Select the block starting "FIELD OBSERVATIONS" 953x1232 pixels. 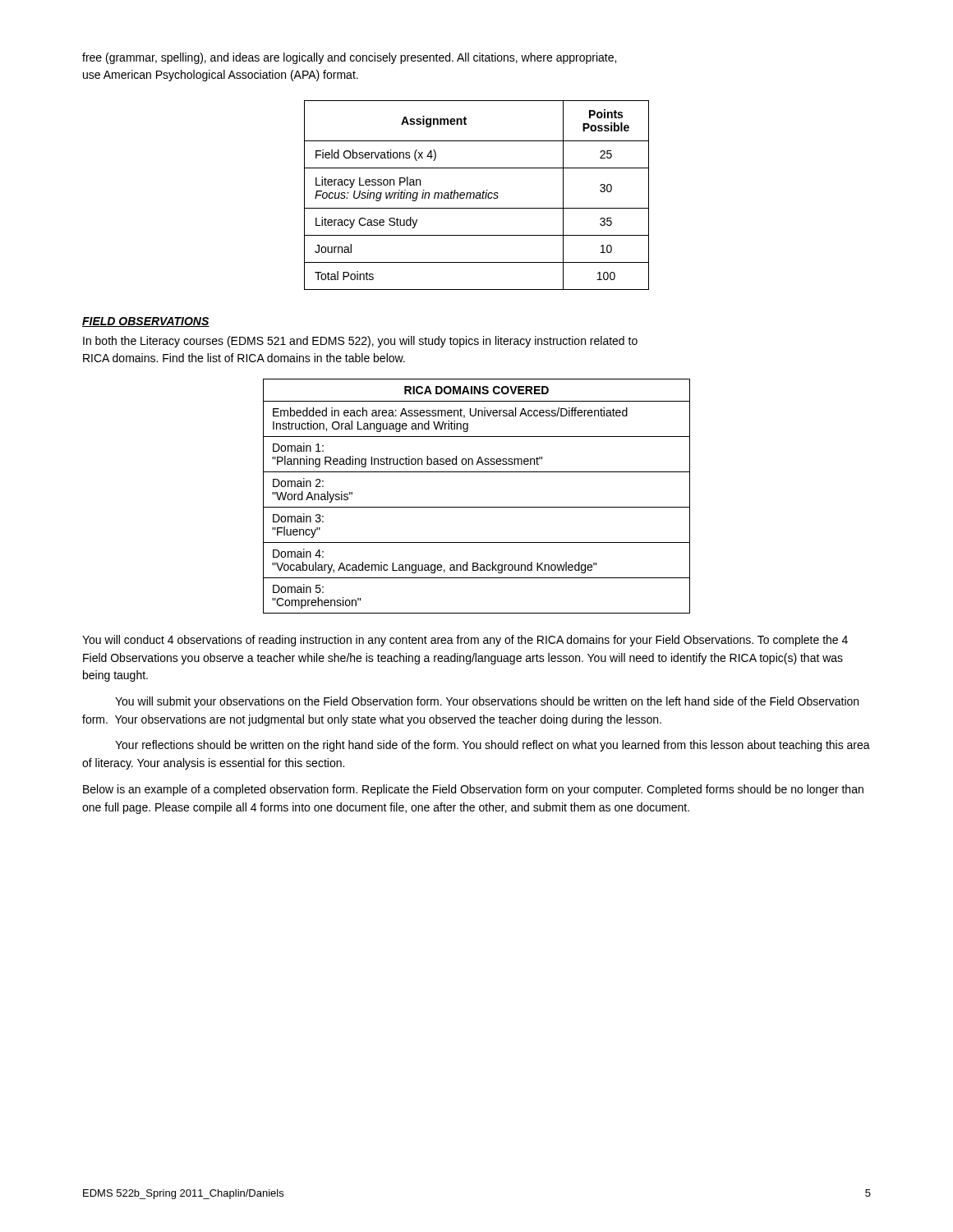pos(146,321)
